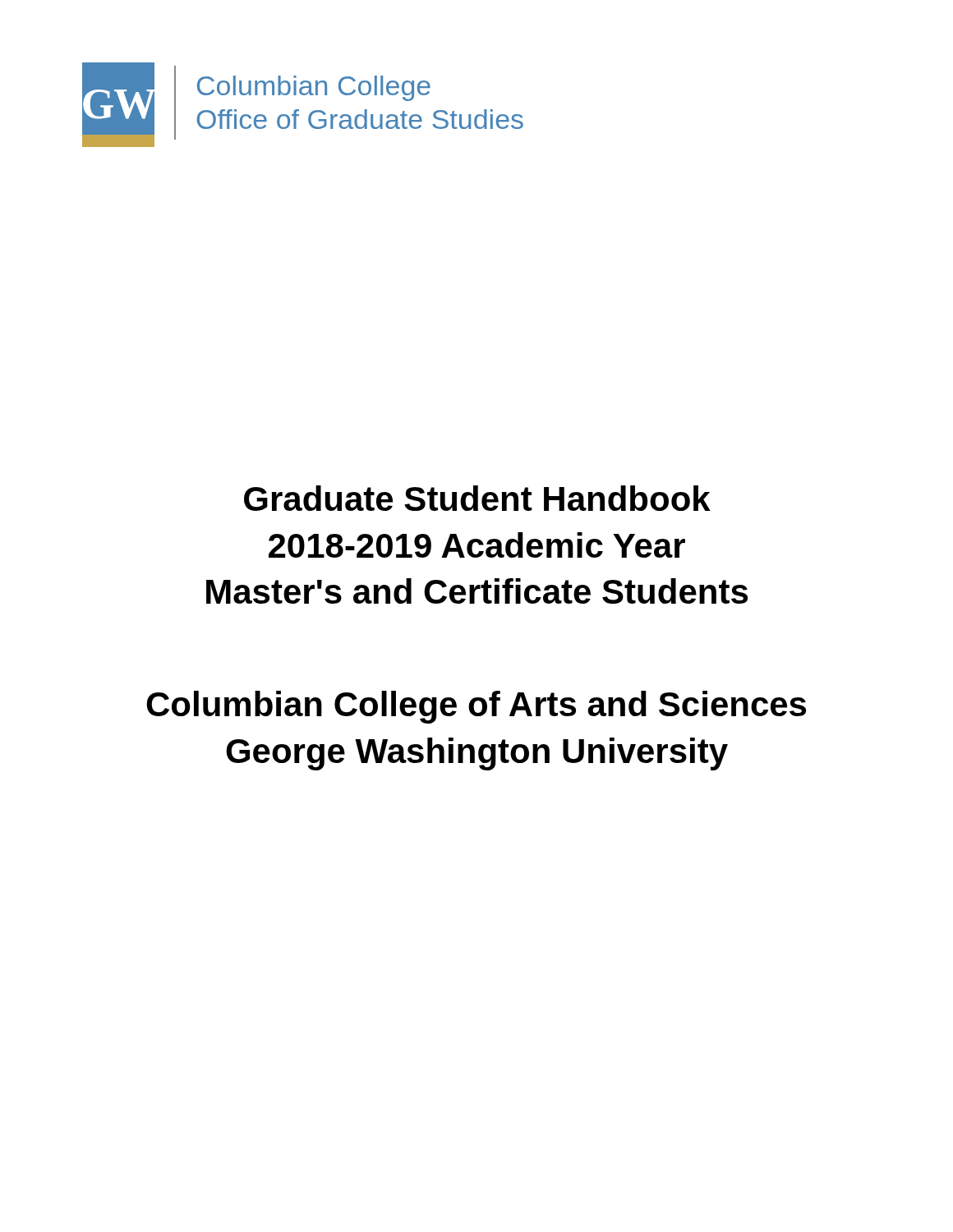Viewport: 953px width, 1232px height.
Task: Click on the text block starting "Columbian College of Arts and Sciences George Washington"
Action: click(x=476, y=728)
